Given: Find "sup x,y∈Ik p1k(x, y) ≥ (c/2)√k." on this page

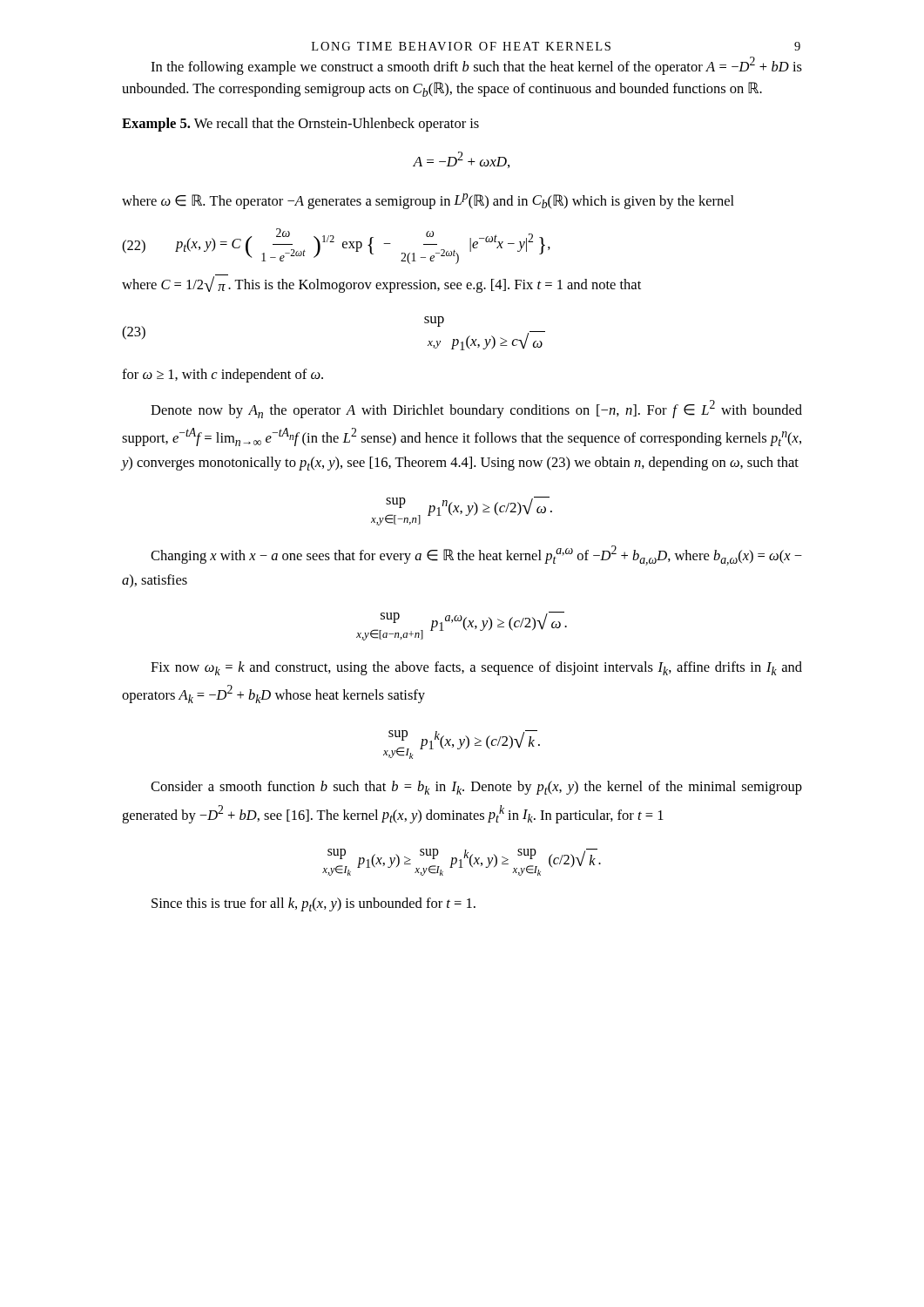Looking at the screenshot, I should [462, 742].
